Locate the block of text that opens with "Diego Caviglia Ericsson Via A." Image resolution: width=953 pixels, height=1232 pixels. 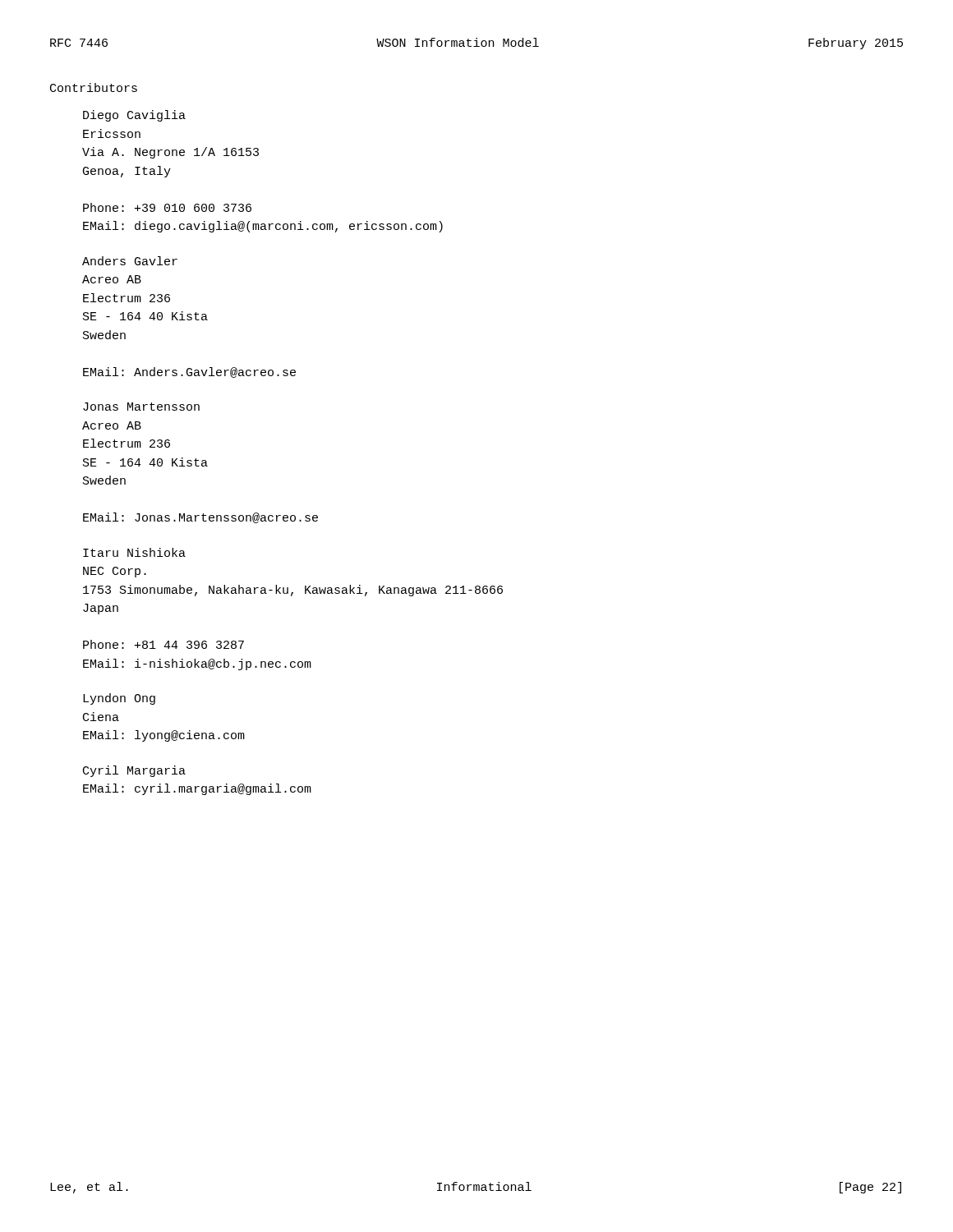click(134, 116)
